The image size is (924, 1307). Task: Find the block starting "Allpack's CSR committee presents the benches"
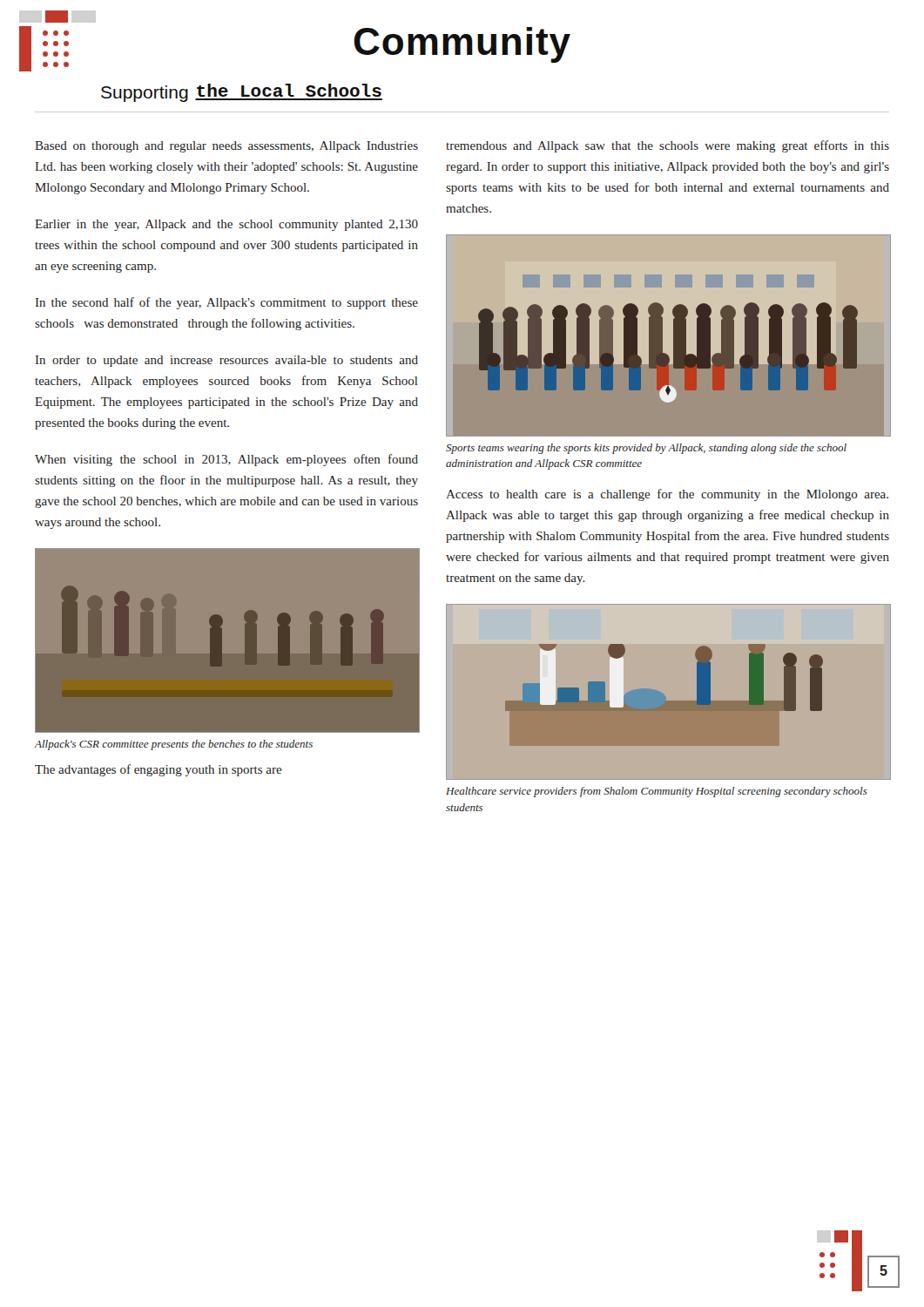(x=174, y=744)
